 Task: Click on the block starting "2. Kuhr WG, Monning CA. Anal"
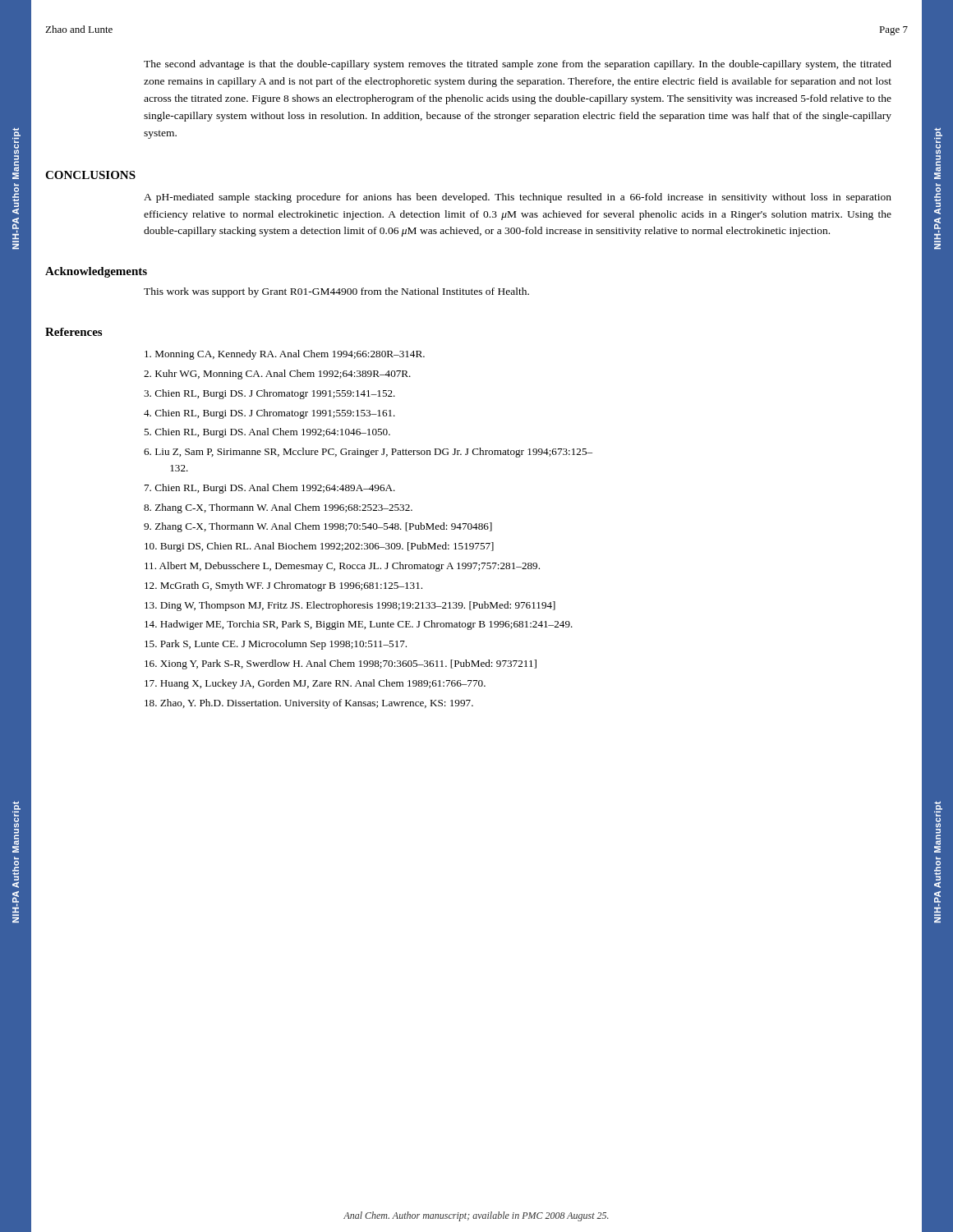(277, 373)
